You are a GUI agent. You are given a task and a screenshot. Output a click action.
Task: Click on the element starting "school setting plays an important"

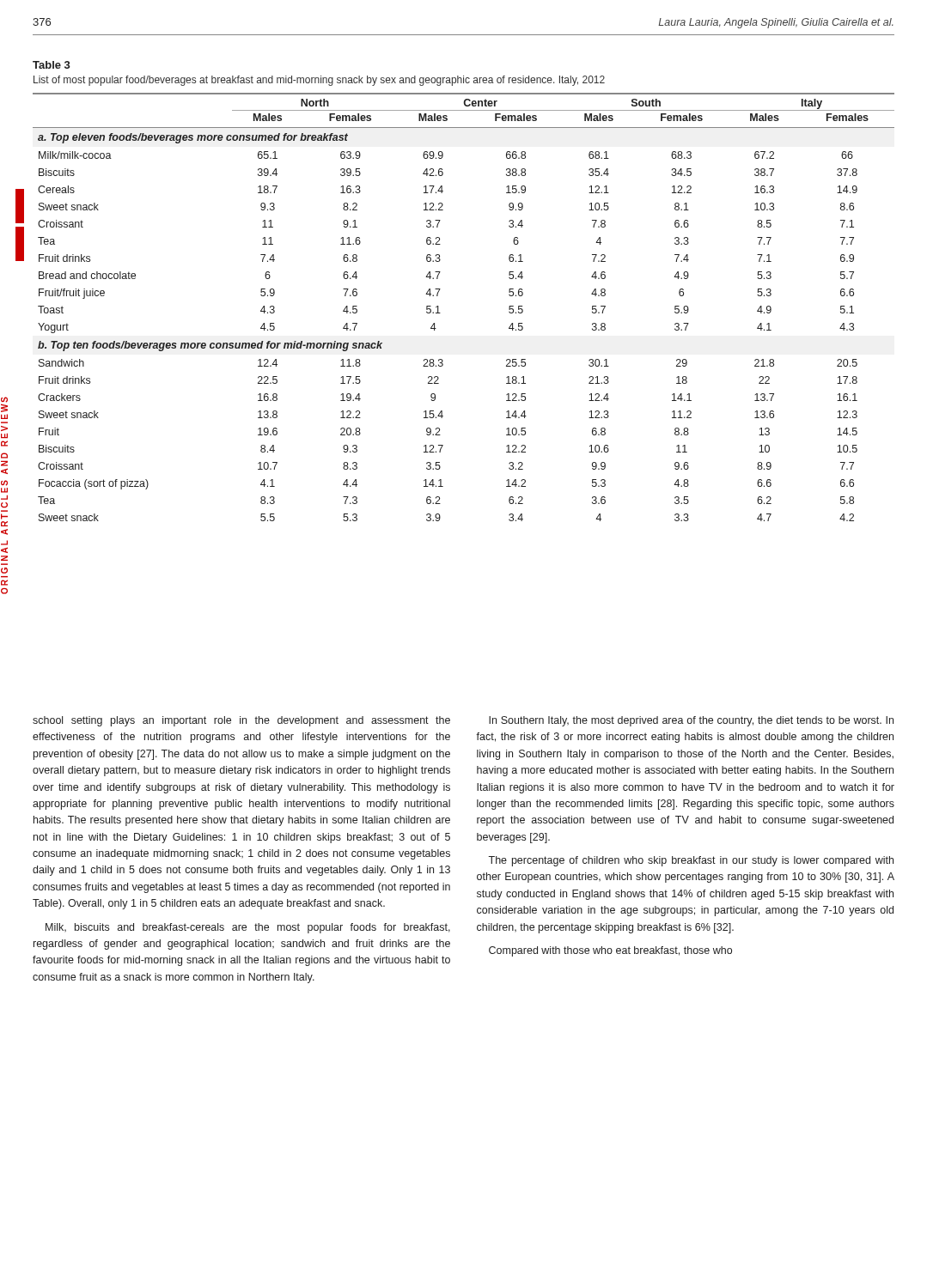point(242,849)
